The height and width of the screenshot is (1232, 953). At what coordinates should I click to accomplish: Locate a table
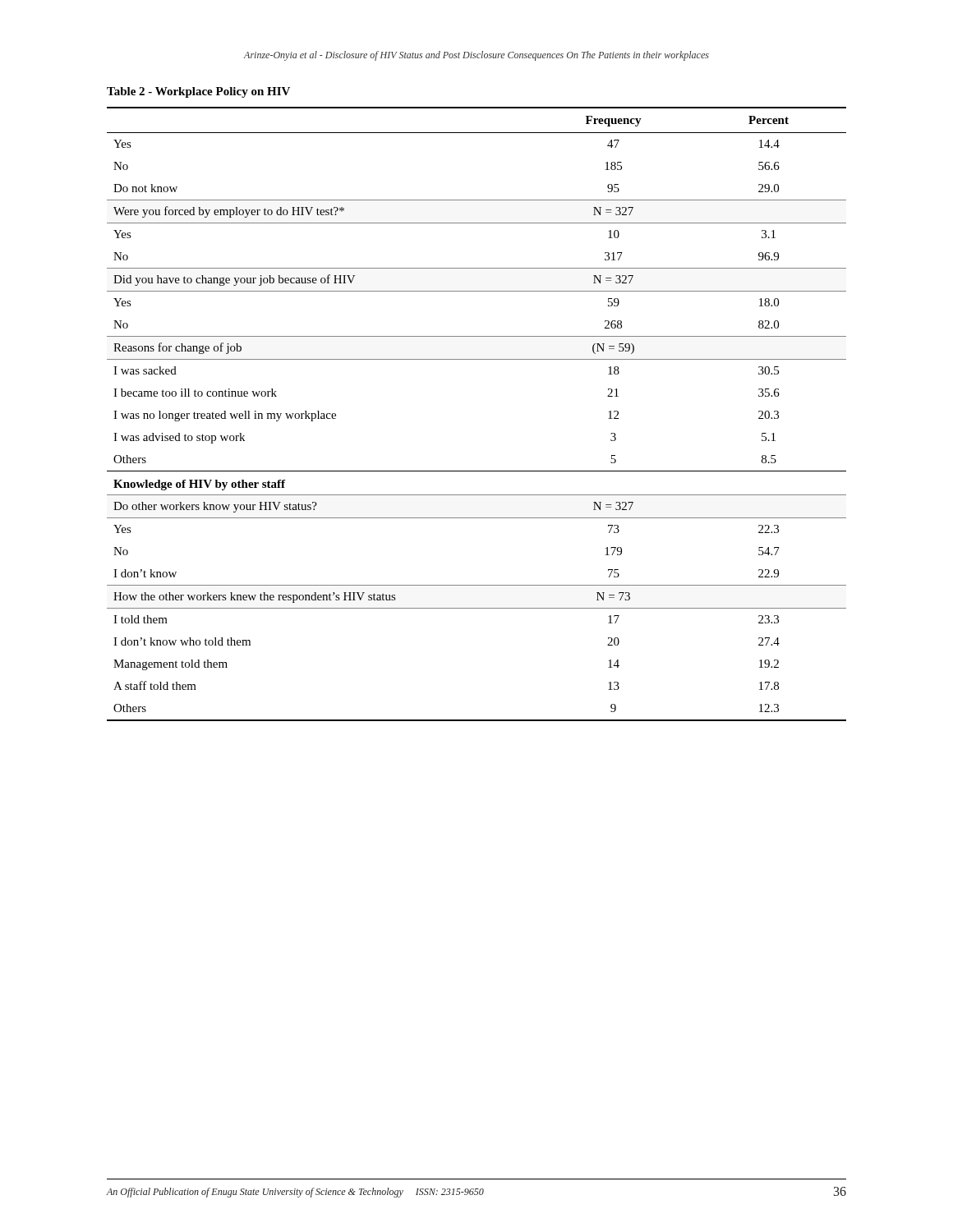point(476,414)
